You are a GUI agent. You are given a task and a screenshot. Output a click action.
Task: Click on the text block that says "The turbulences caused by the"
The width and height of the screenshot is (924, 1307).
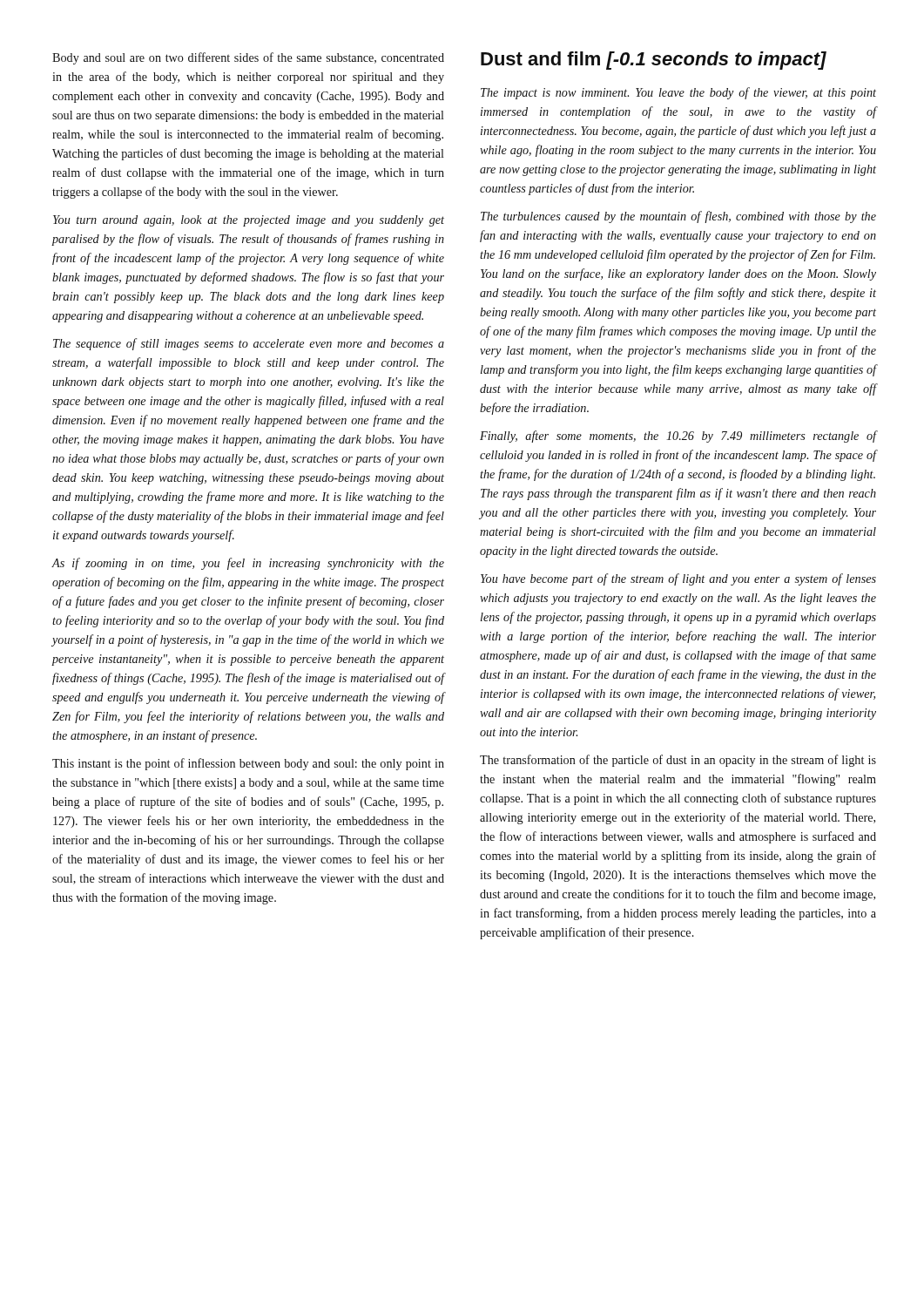point(678,312)
